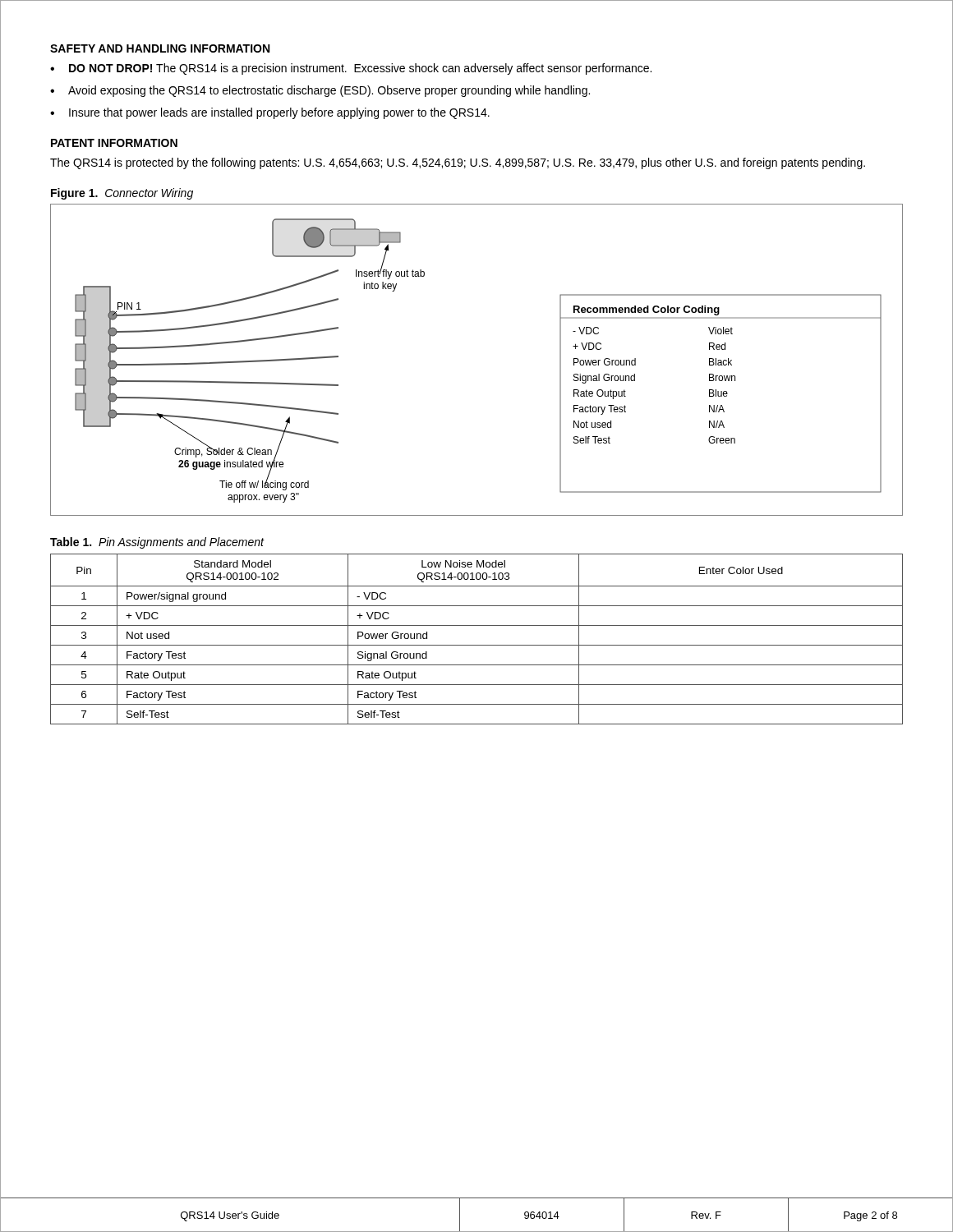Locate the block of text that opens with "• DO NOT"
The image size is (953, 1232).
pos(476,69)
